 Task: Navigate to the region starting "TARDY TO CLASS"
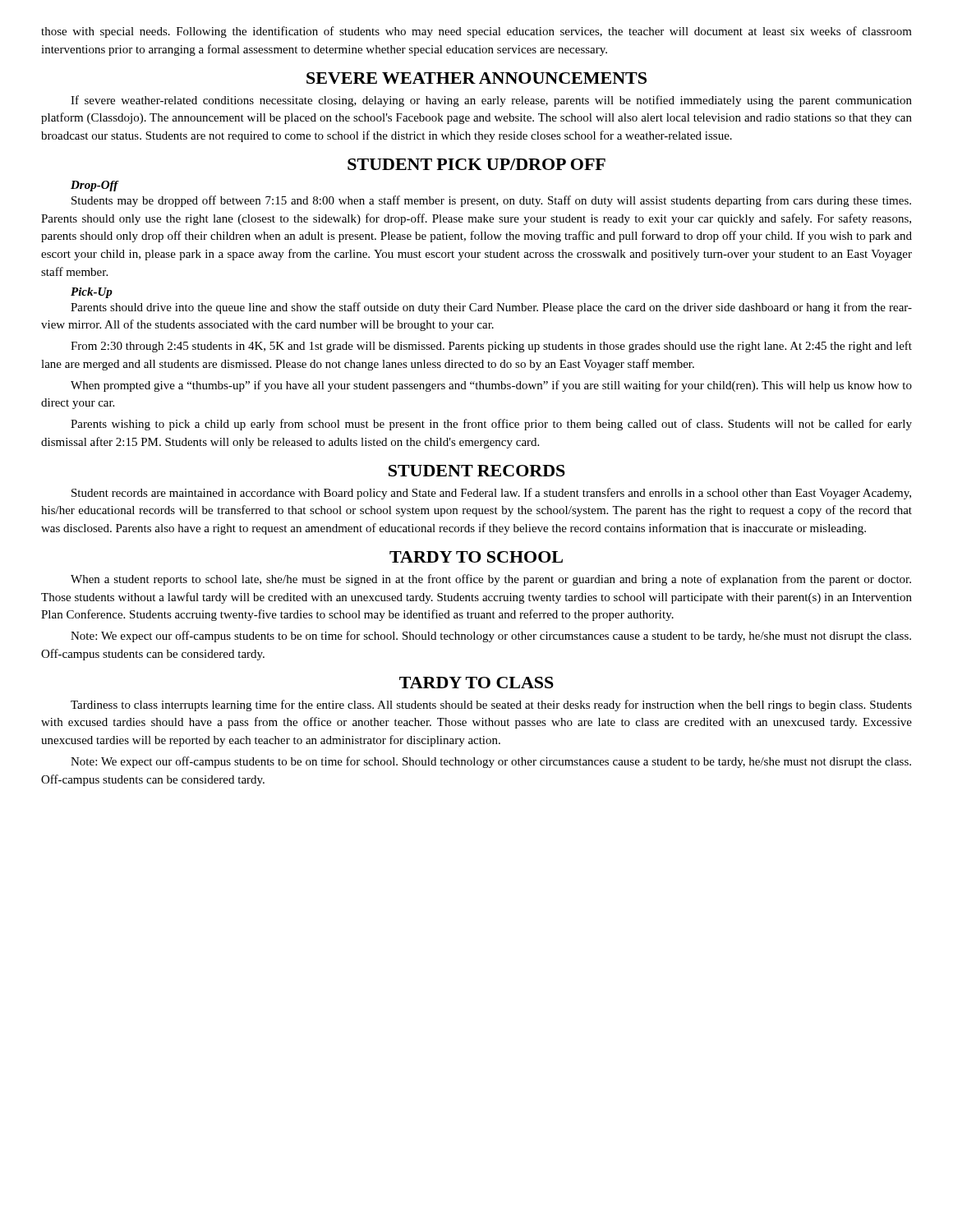coord(476,682)
